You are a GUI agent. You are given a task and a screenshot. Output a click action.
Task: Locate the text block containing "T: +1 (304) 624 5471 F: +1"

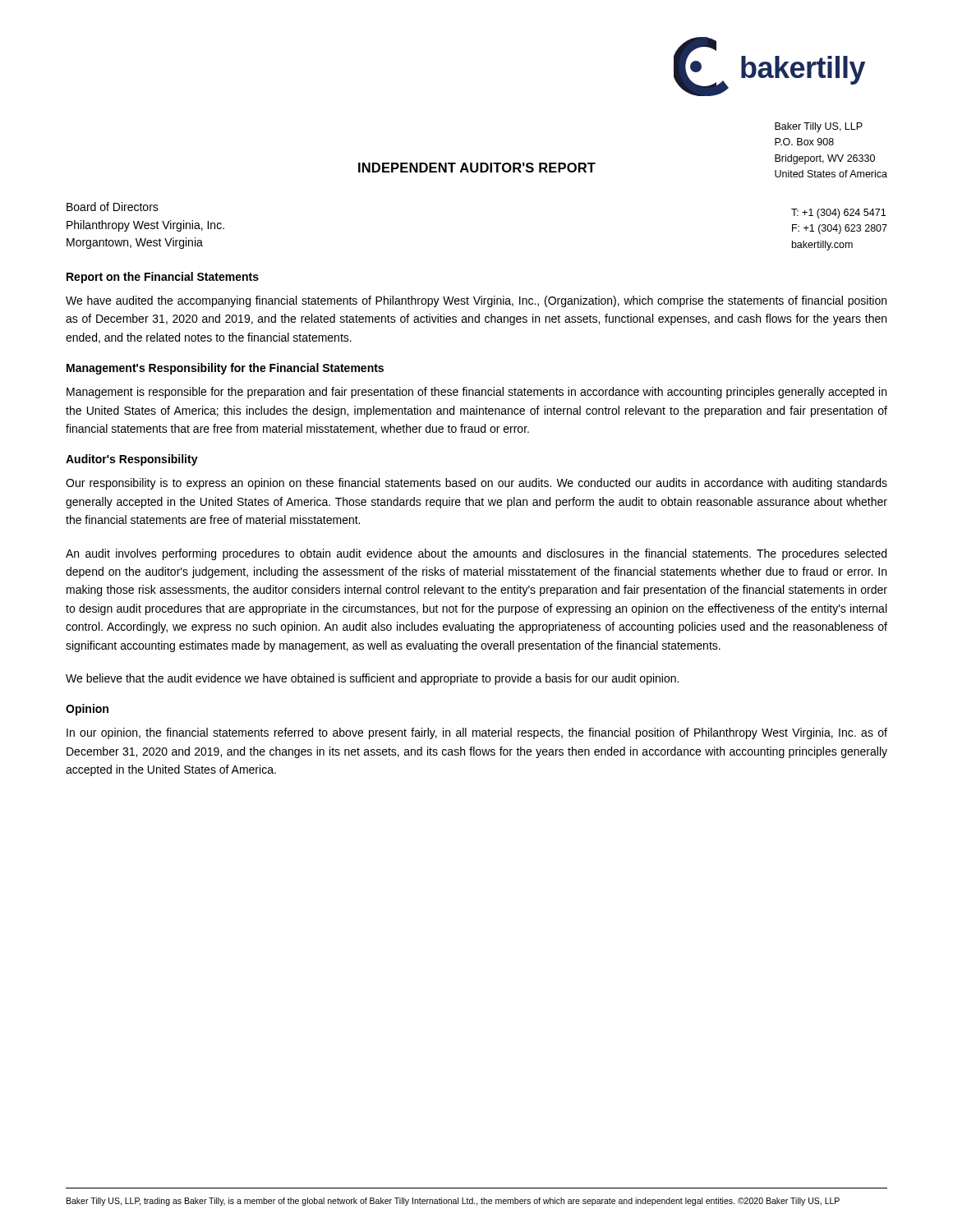[839, 229]
